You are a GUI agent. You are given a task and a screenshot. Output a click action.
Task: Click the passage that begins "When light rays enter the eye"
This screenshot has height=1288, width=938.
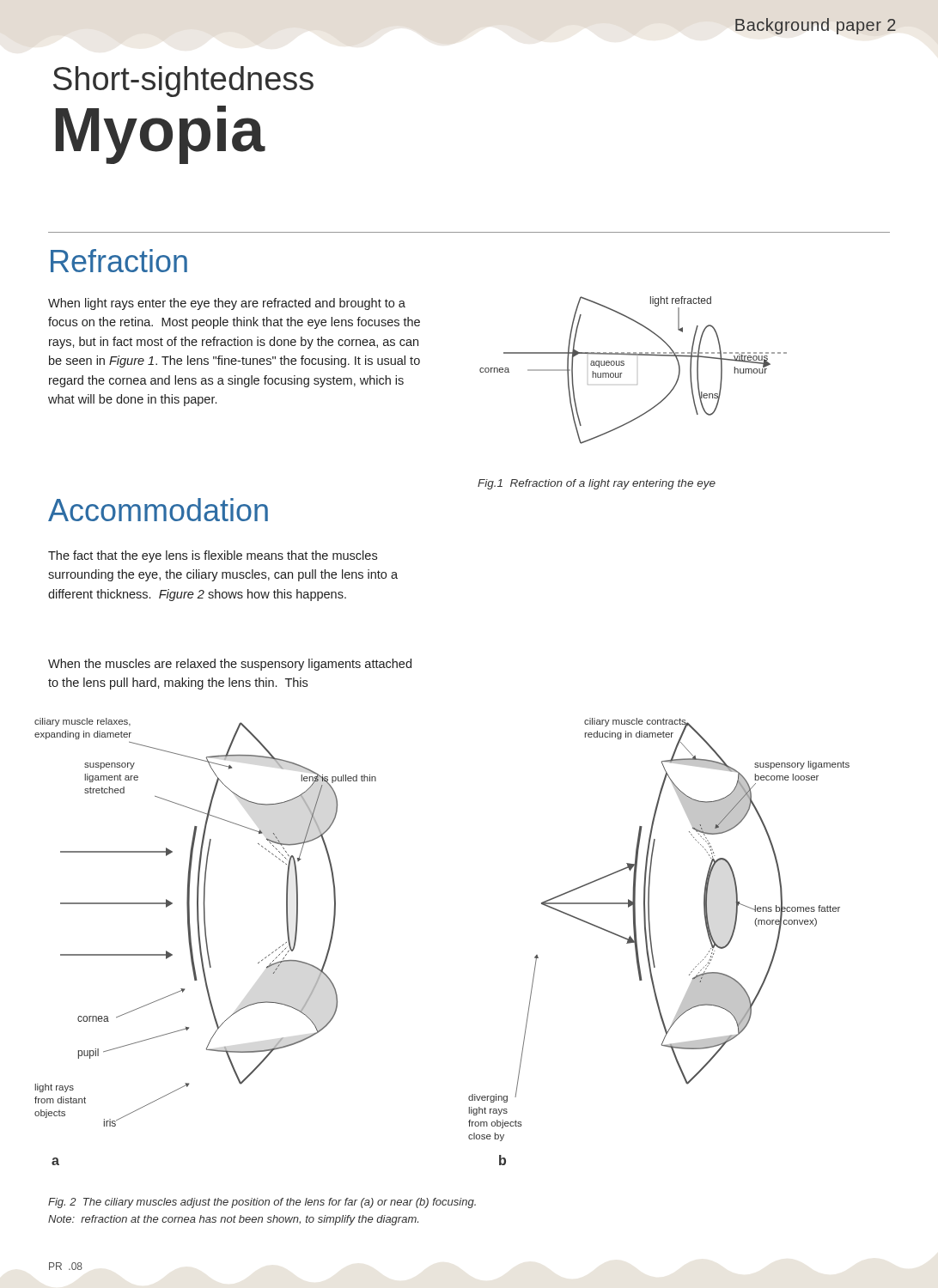234,351
